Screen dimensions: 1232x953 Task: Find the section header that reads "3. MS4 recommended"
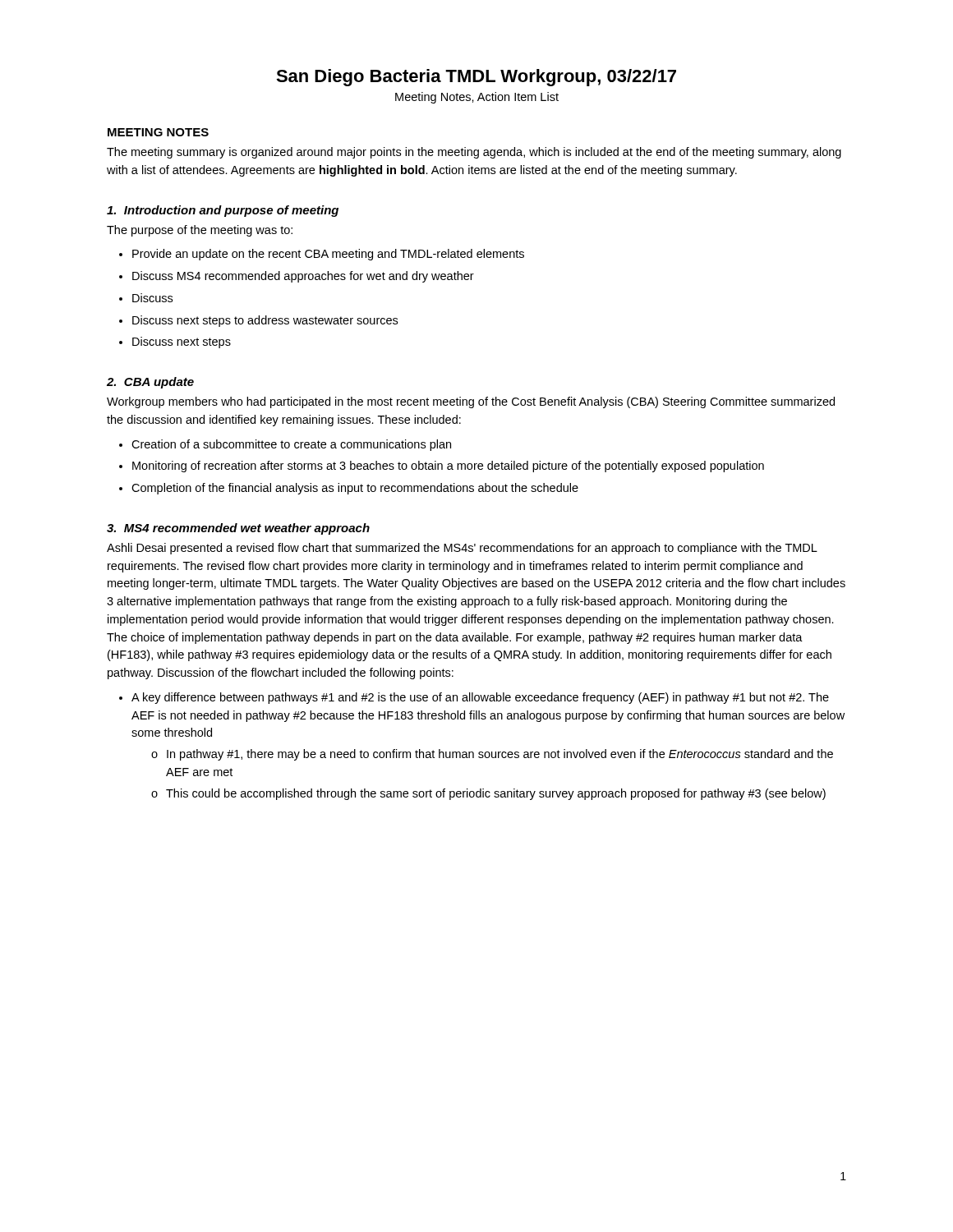pos(238,527)
